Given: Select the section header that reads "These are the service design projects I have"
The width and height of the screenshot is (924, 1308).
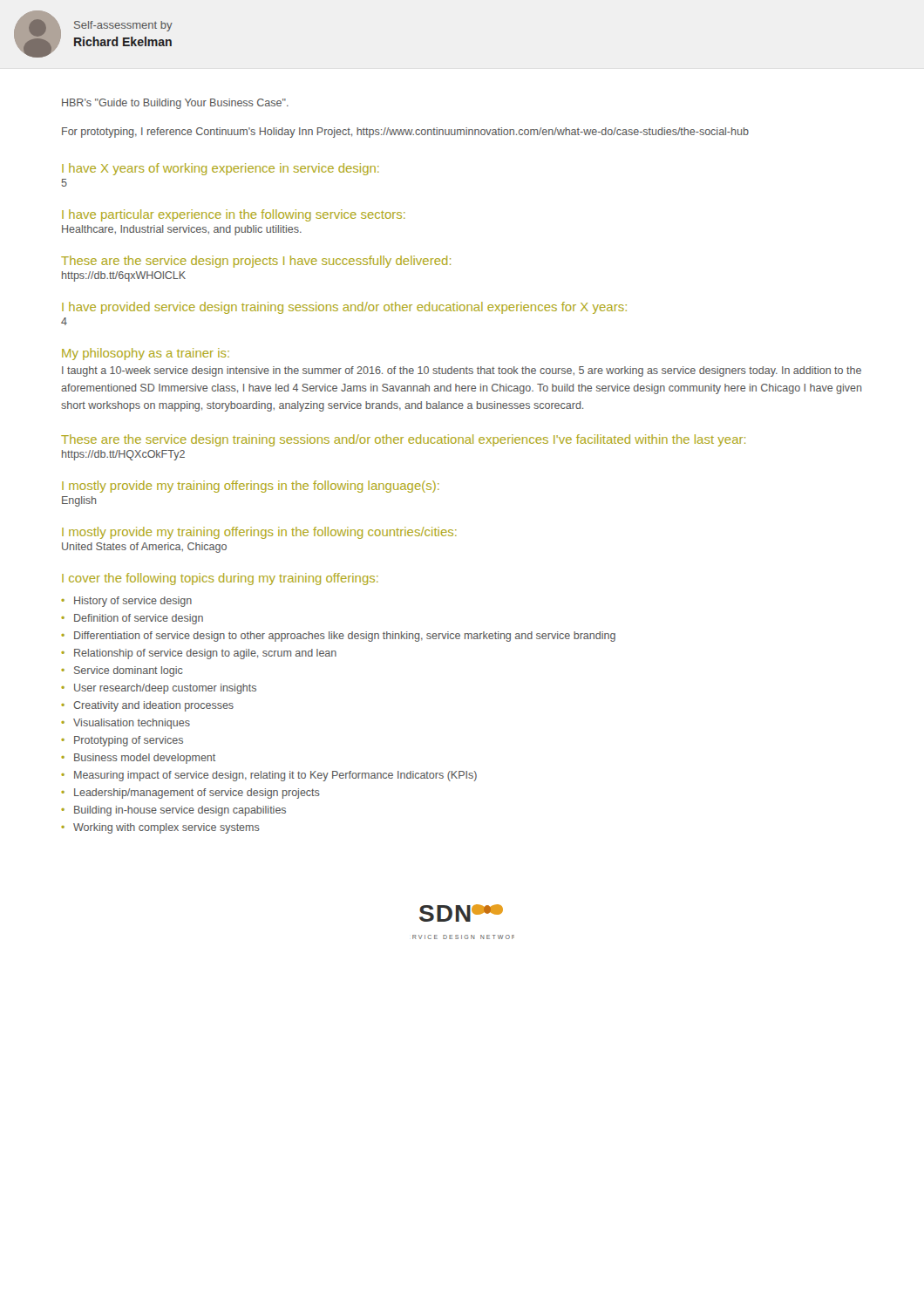Looking at the screenshot, I should click(257, 260).
